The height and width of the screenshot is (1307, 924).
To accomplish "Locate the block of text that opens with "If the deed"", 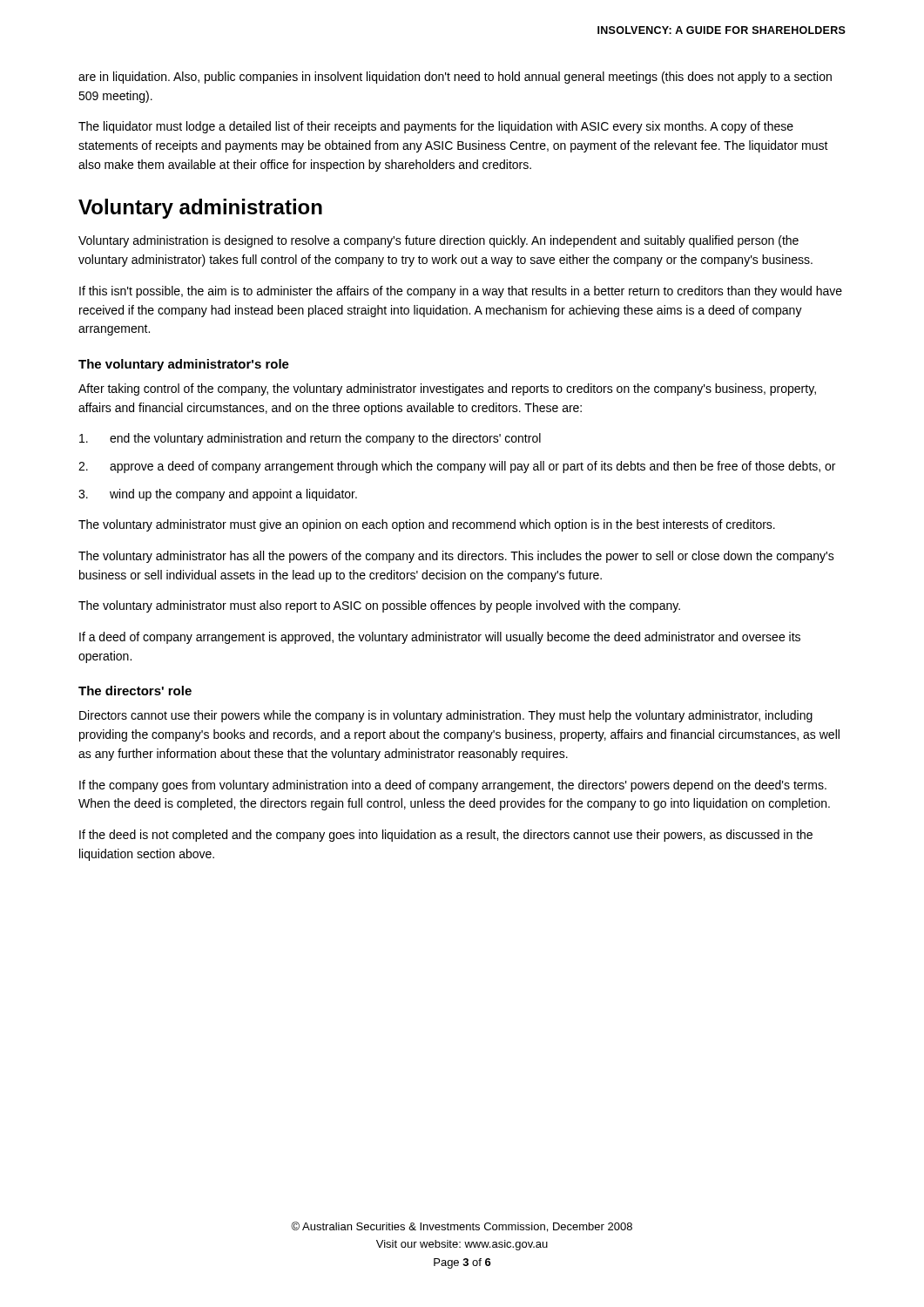I will click(462, 845).
